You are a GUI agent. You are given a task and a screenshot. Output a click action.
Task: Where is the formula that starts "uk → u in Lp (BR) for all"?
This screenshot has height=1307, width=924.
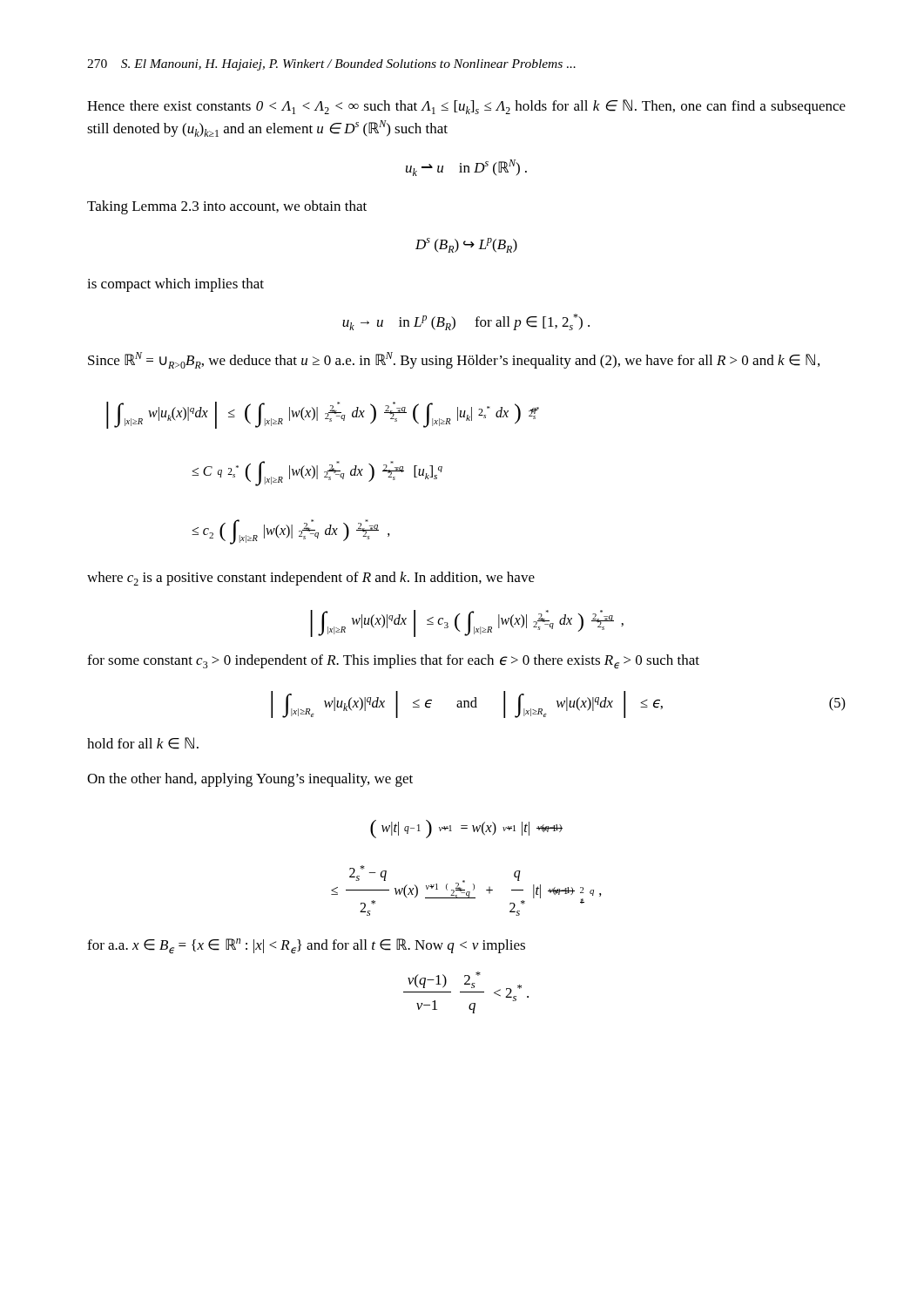(x=466, y=323)
